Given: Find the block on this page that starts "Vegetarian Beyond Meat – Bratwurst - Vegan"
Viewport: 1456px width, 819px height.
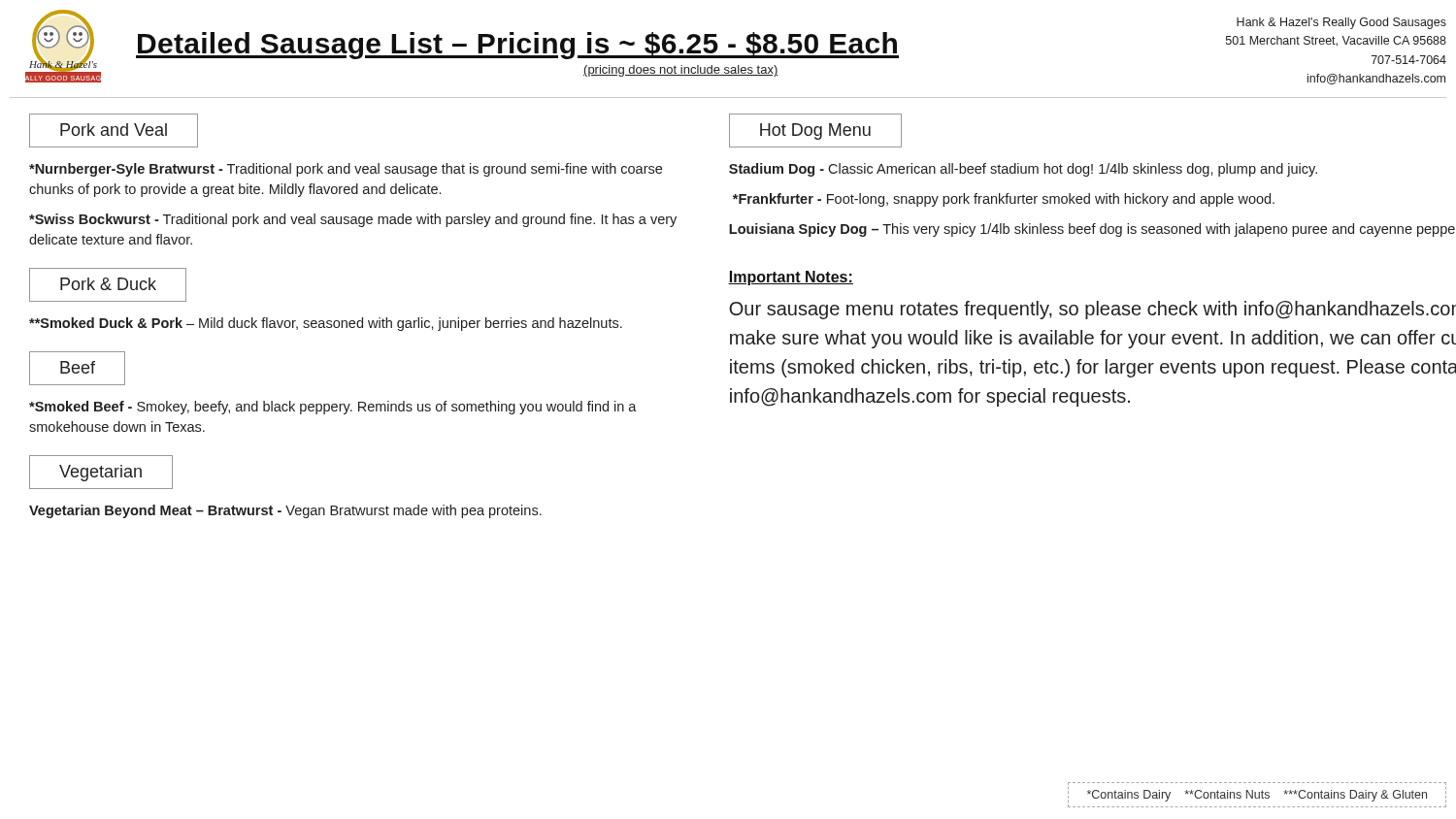Looking at the screenshot, I should click(x=286, y=511).
